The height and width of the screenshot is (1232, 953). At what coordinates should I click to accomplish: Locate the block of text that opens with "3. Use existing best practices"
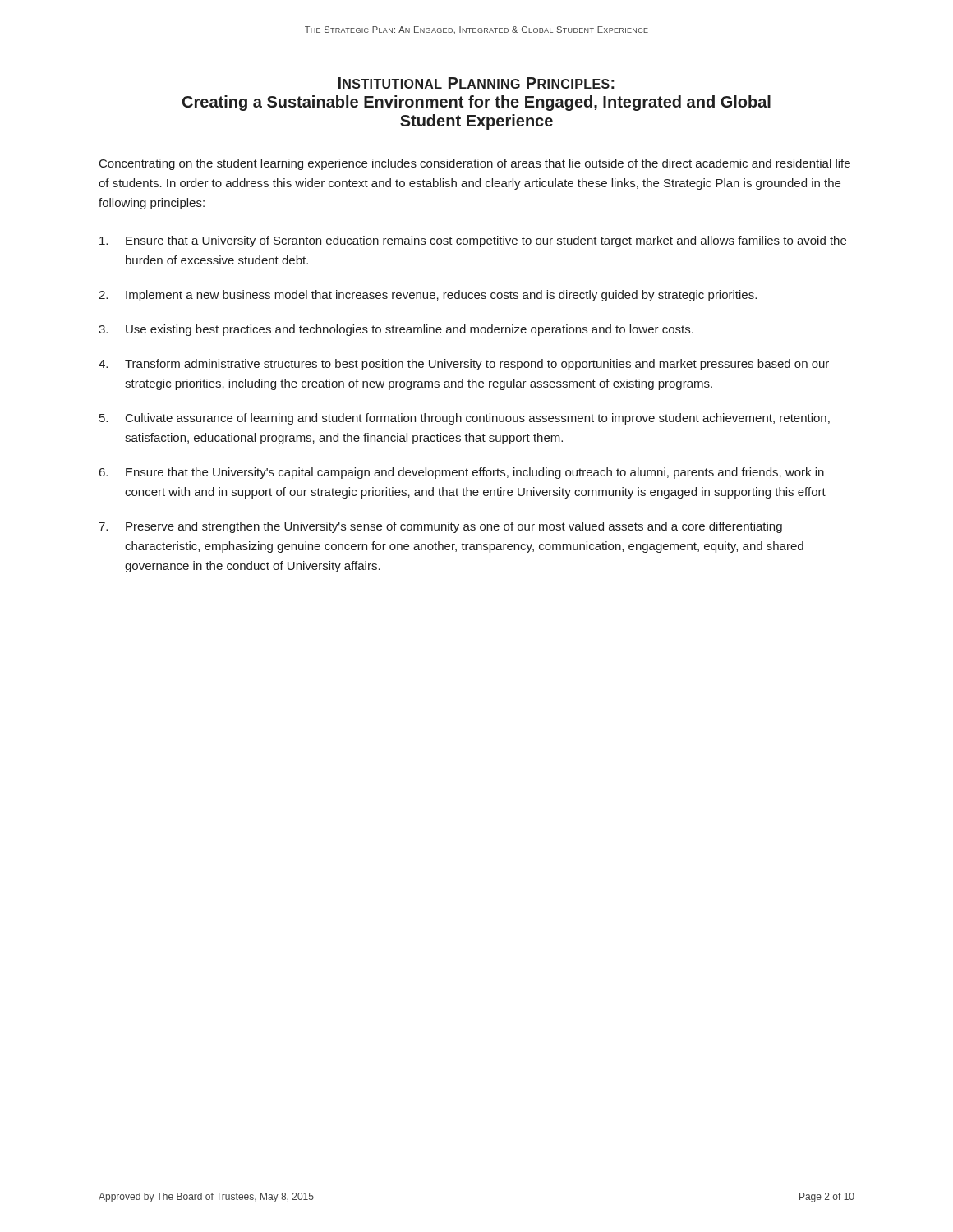(476, 329)
